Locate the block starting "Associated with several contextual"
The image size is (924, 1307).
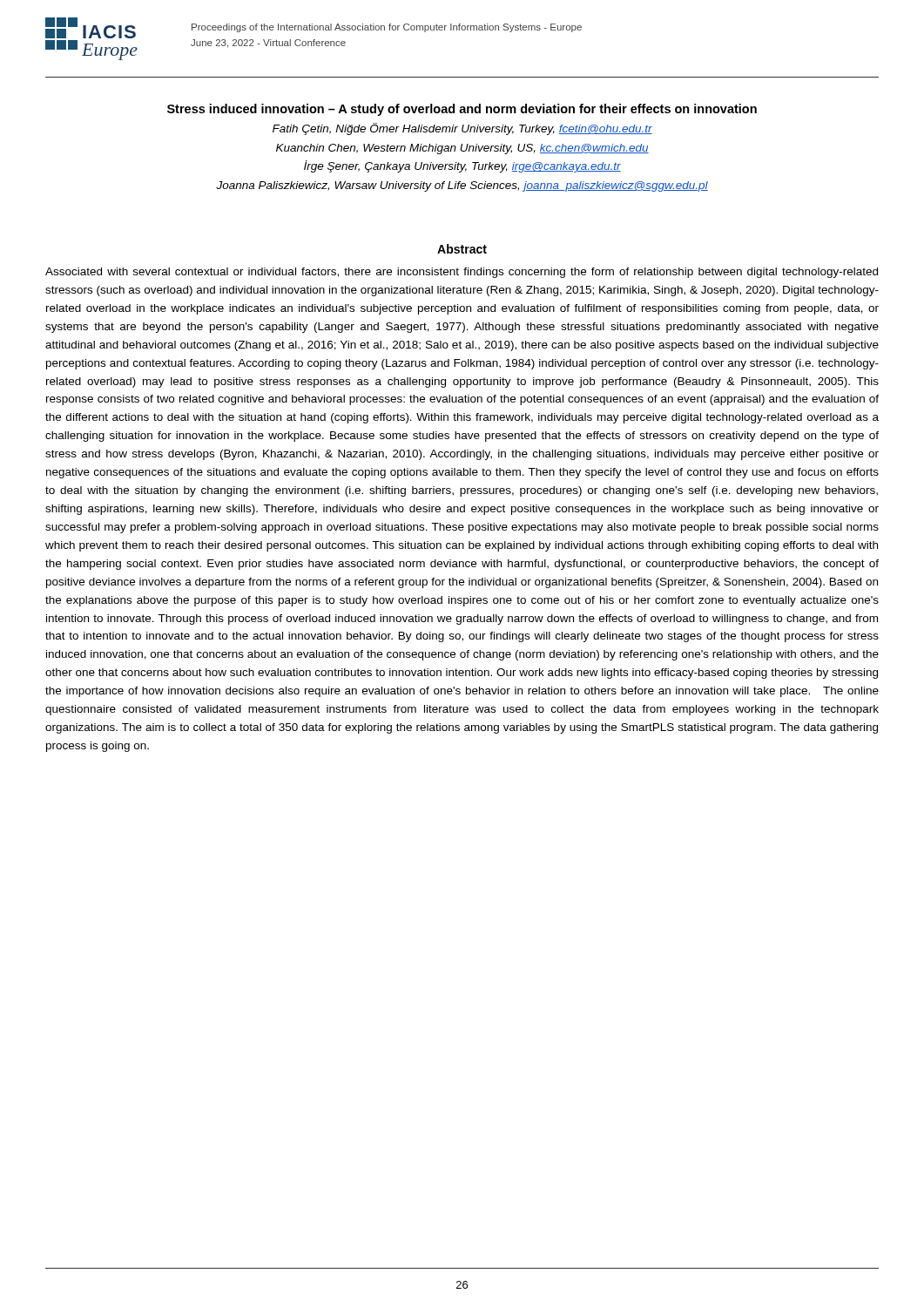462,508
